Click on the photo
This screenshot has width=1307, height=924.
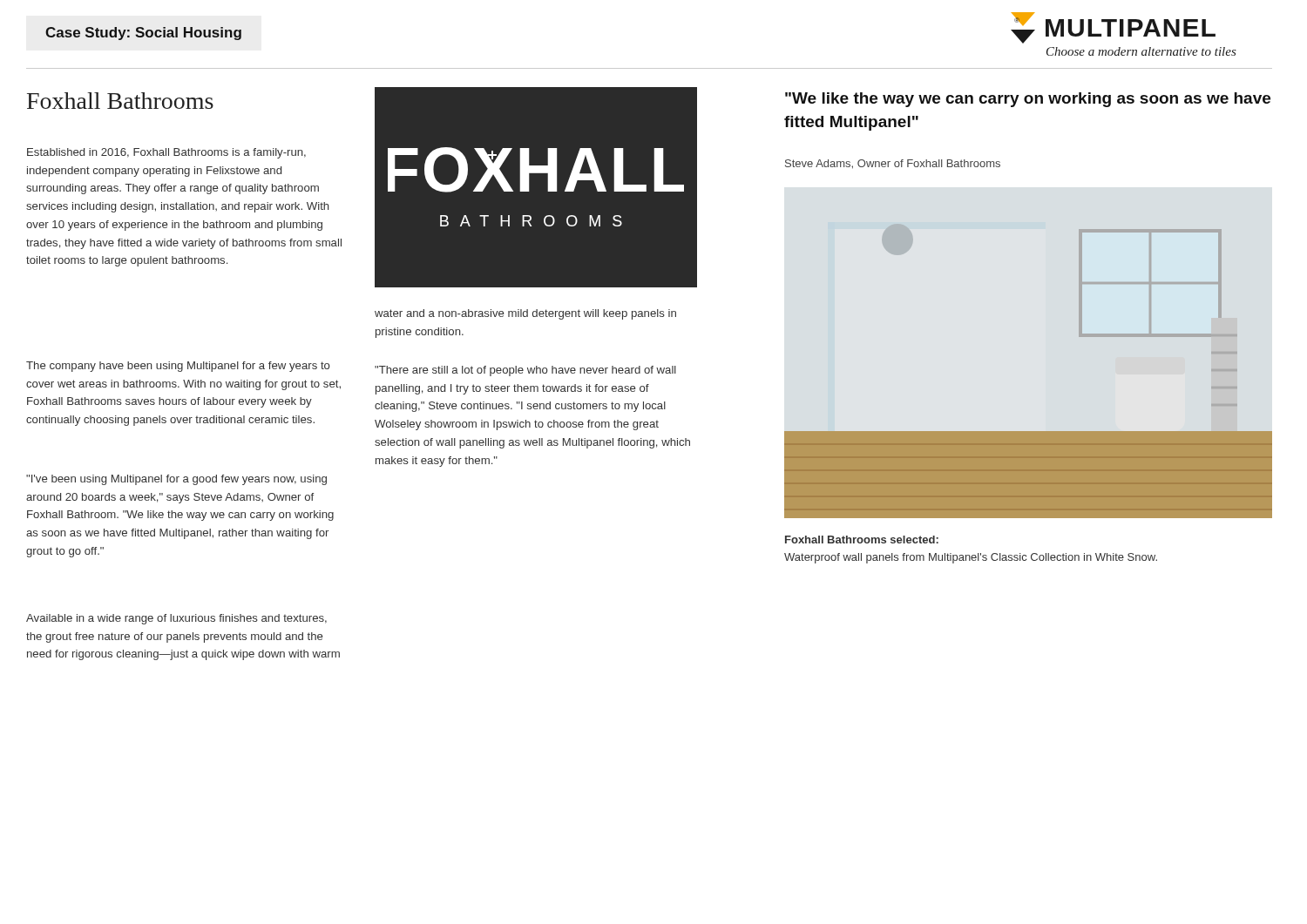click(1028, 353)
